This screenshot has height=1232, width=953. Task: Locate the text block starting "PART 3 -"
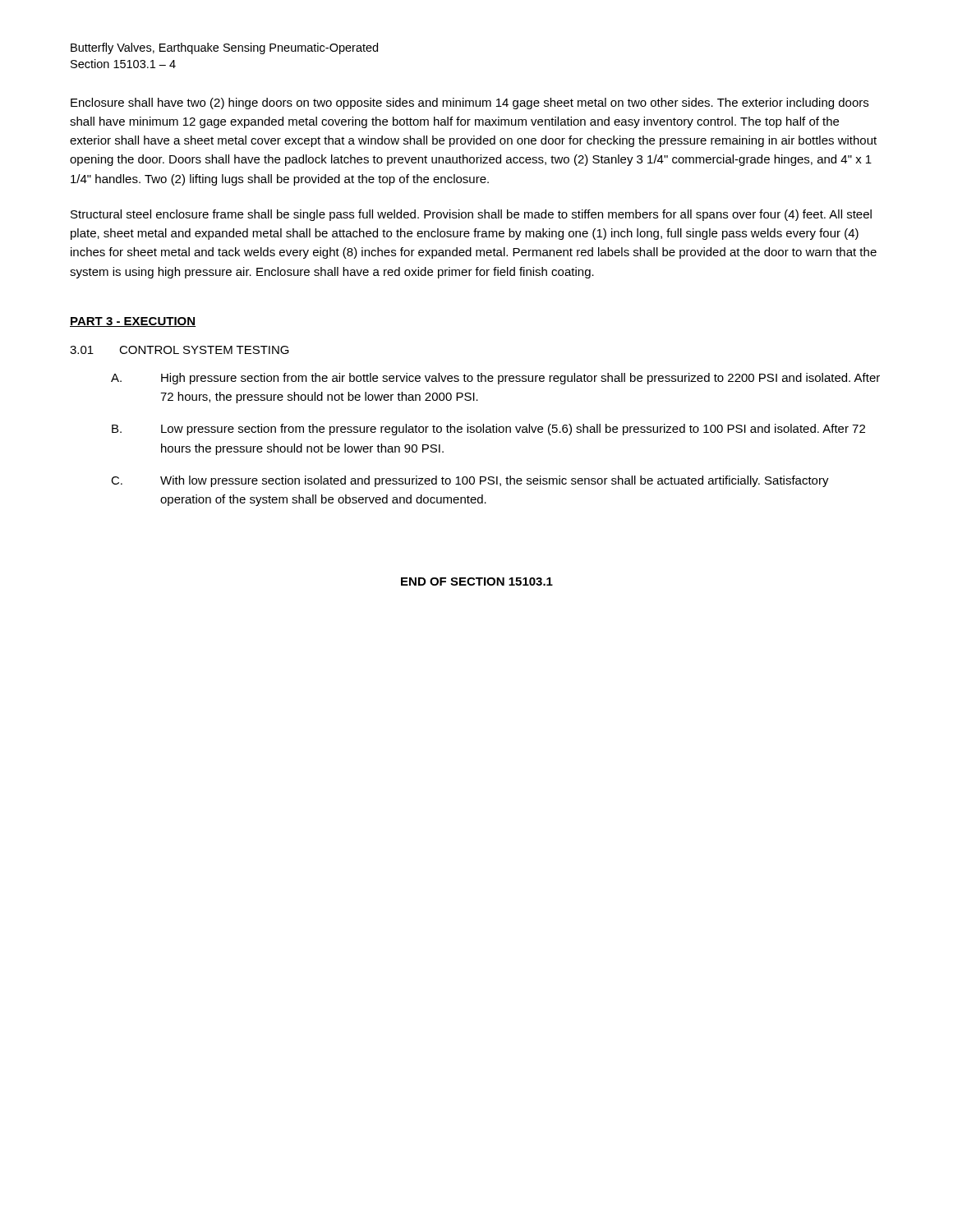pyautogui.click(x=133, y=321)
